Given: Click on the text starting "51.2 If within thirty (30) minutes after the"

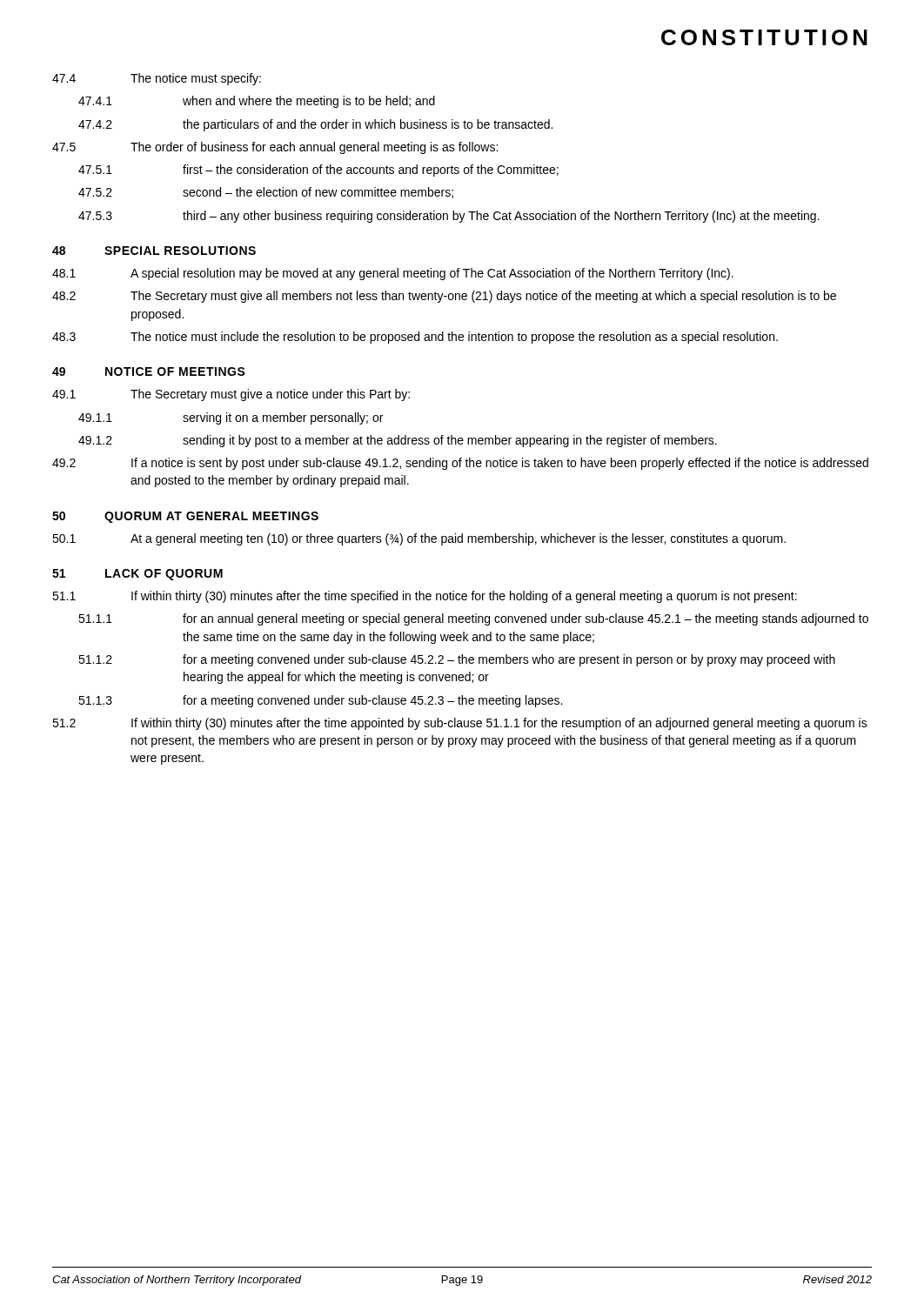Looking at the screenshot, I should (462, 741).
